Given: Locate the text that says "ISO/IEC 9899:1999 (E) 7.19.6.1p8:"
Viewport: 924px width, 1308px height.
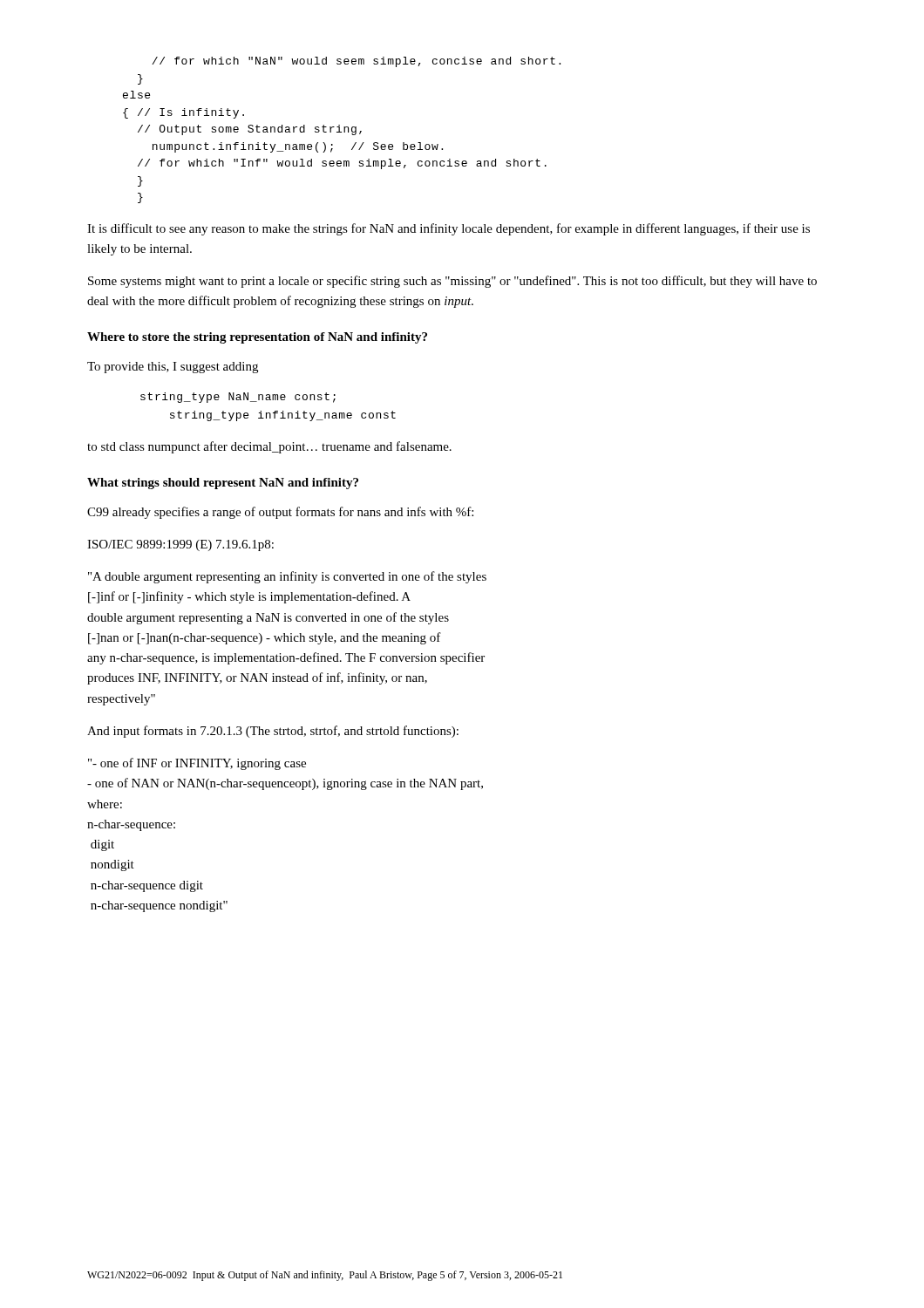Looking at the screenshot, I should pos(180,545).
